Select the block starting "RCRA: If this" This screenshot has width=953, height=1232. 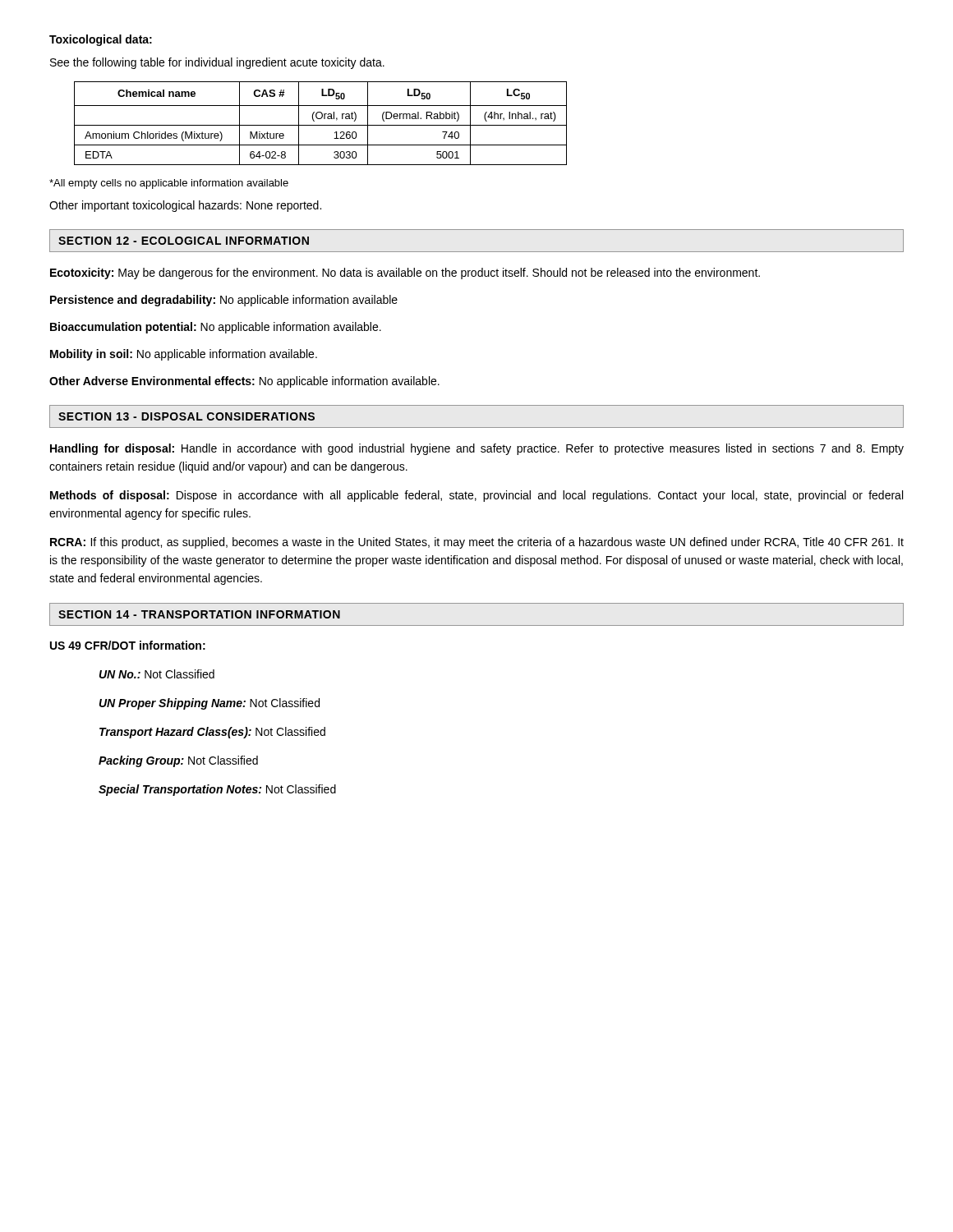tap(476, 560)
